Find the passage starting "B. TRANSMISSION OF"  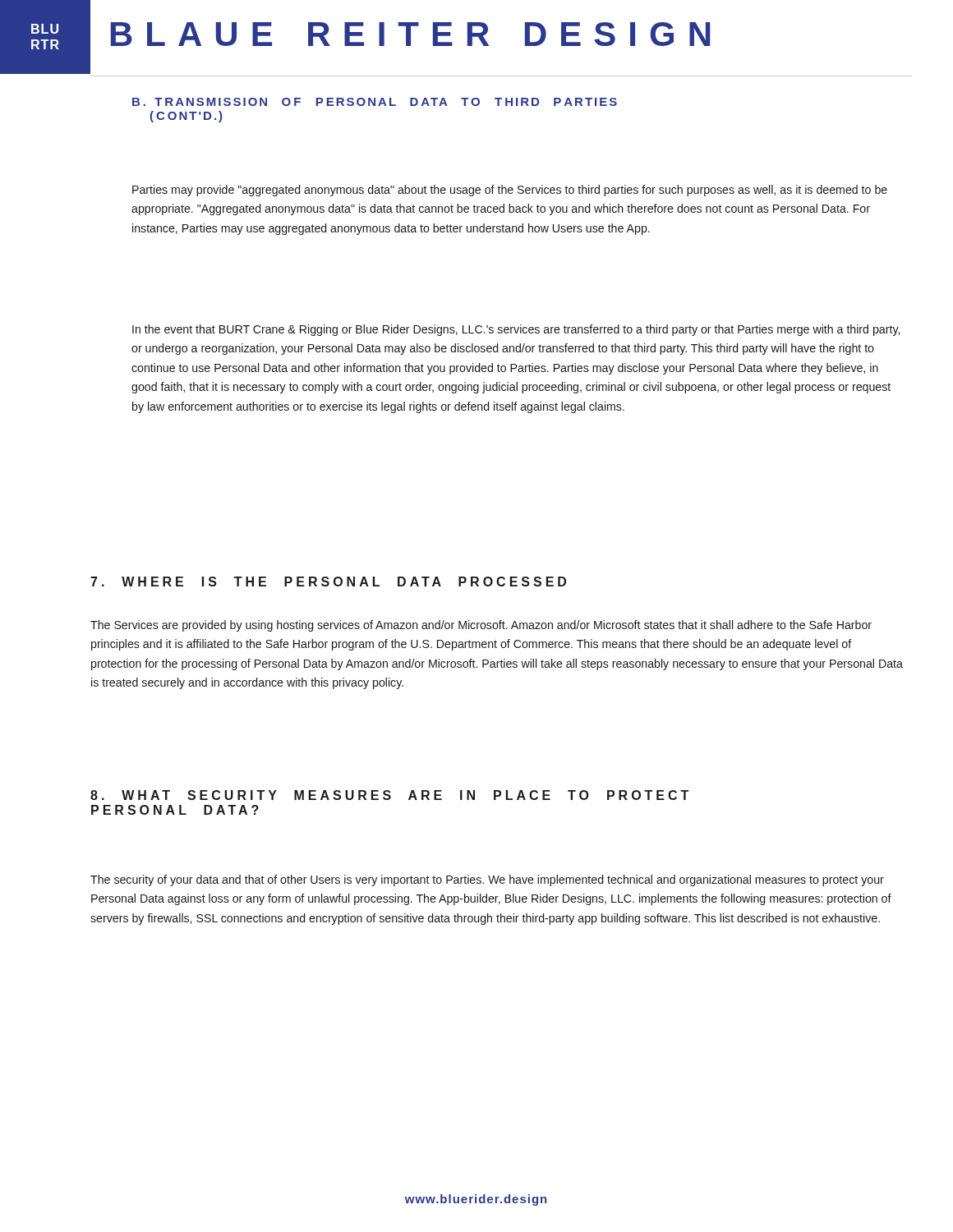pos(522,108)
